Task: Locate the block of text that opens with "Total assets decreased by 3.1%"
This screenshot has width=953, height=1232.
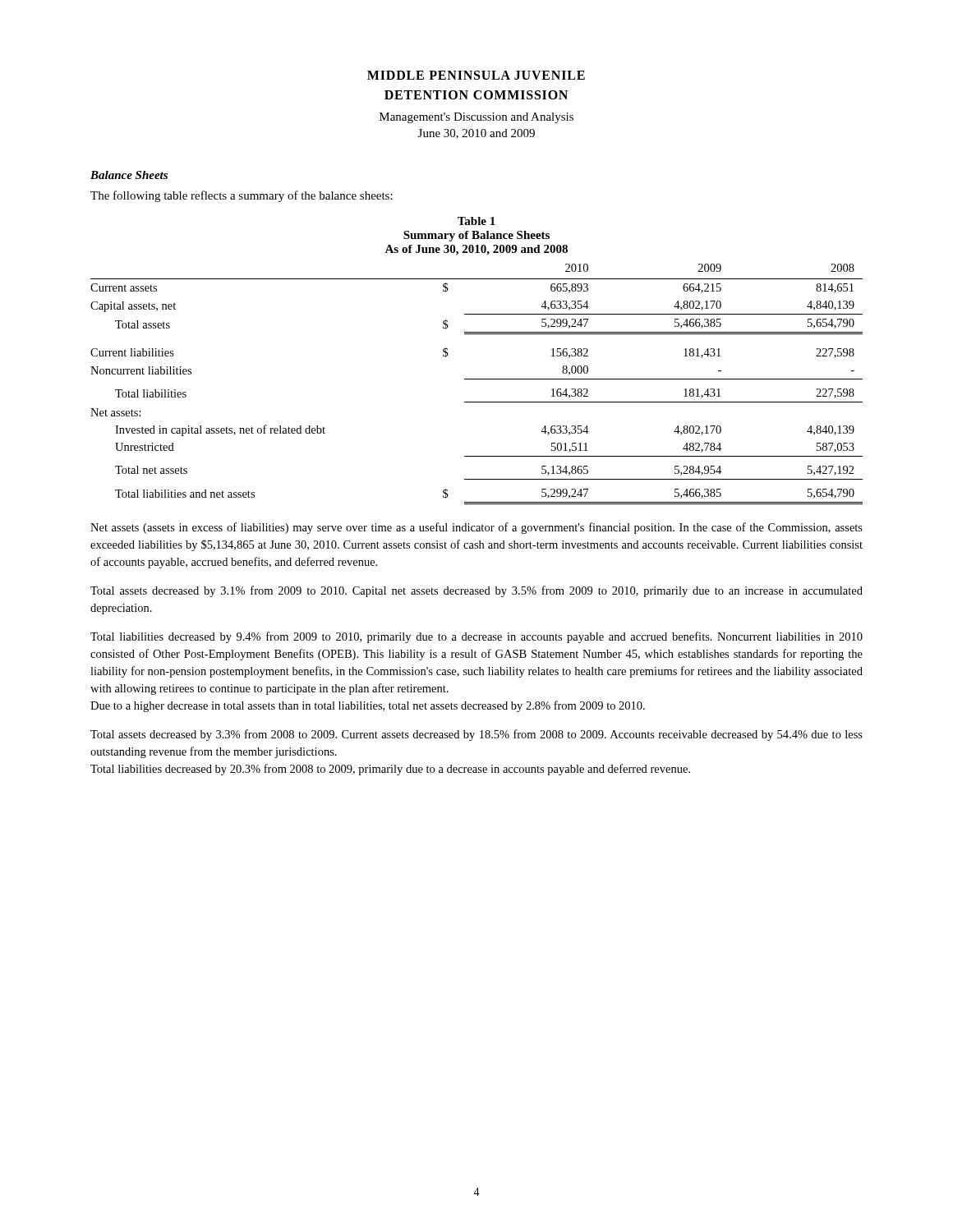Action: click(476, 599)
